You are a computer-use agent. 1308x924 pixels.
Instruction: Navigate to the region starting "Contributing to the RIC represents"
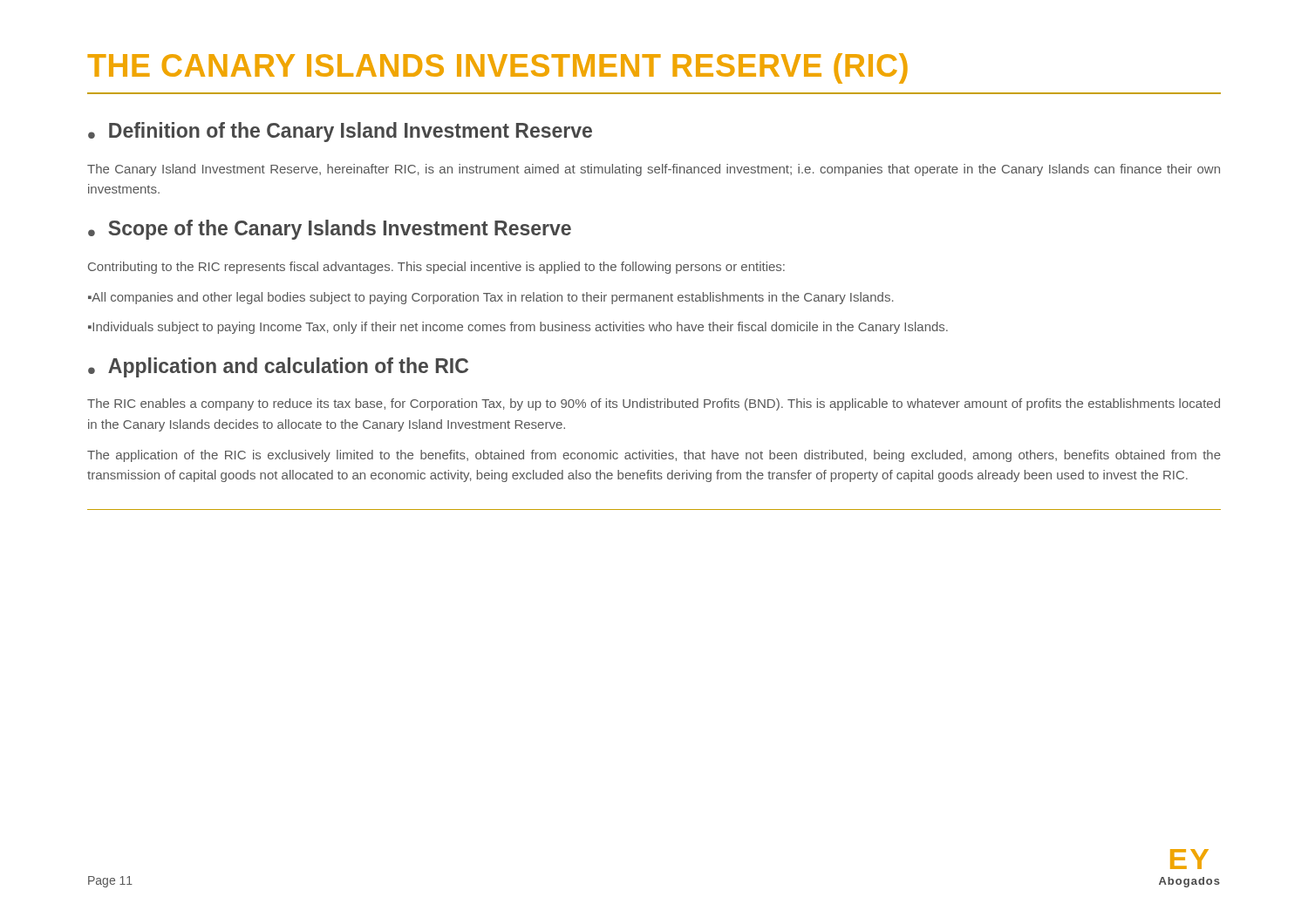pyautogui.click(x=436, y=266)
